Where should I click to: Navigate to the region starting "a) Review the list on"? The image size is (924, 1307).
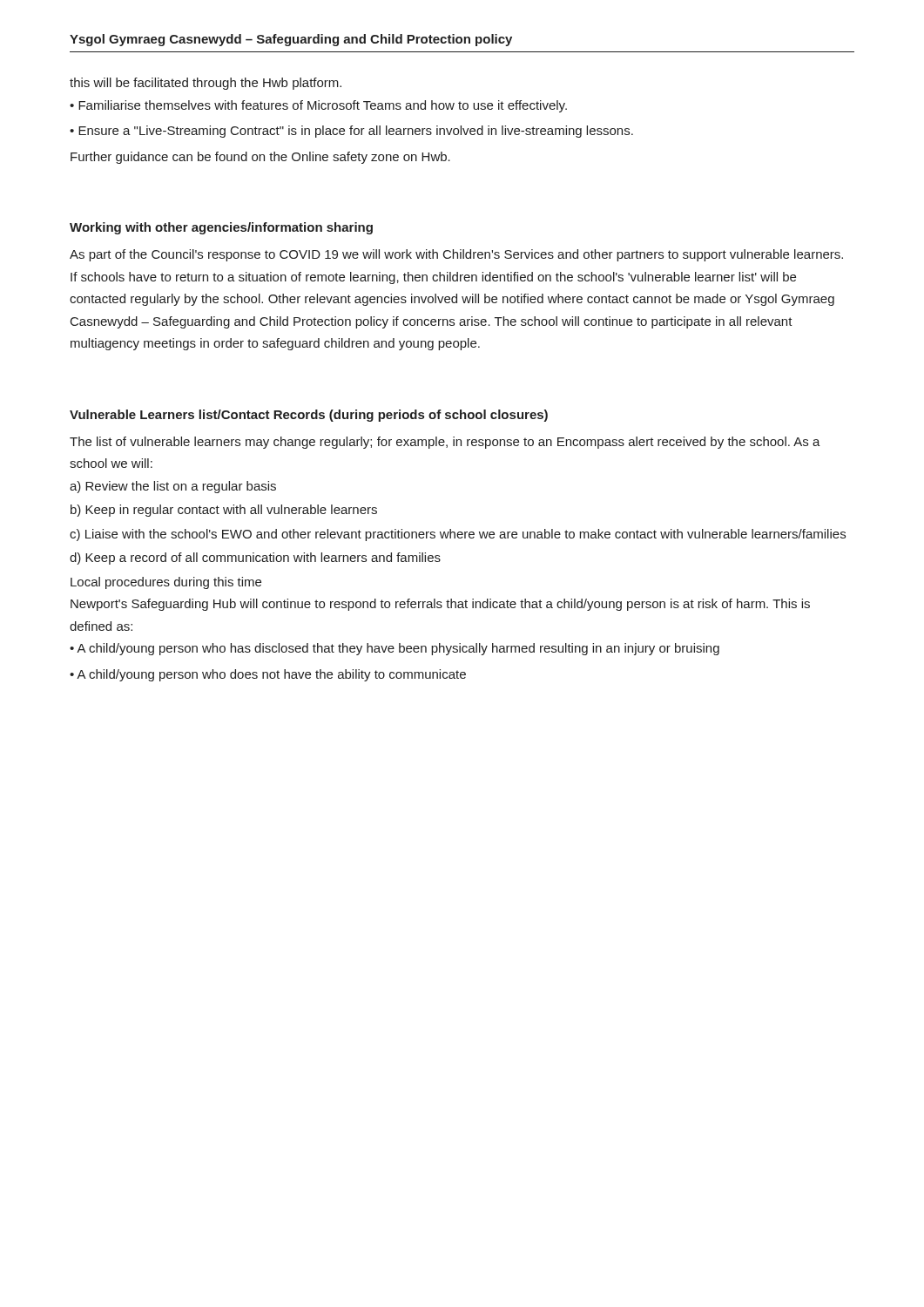[x=173, y=485]
